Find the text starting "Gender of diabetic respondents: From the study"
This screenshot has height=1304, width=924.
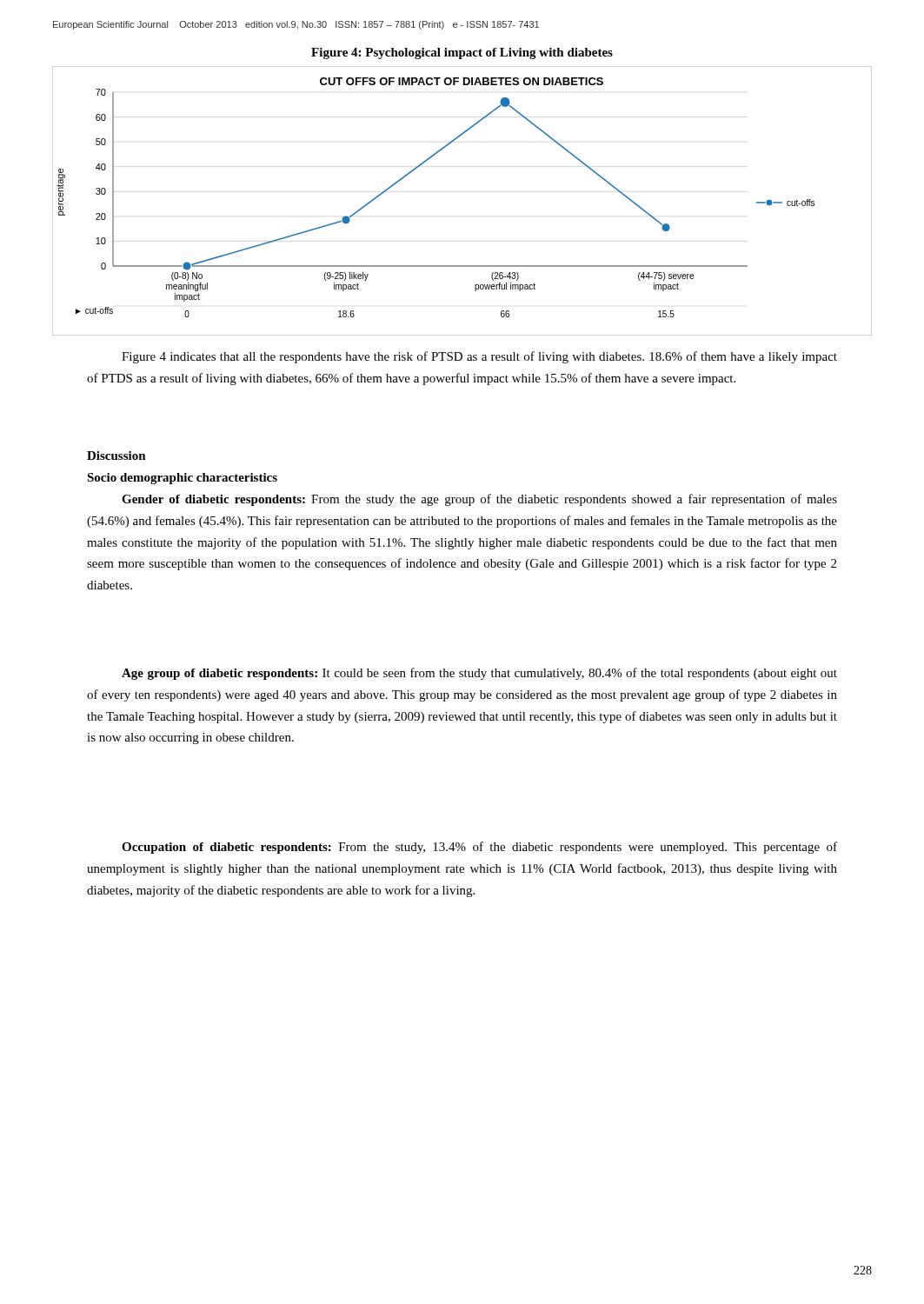point(462,542)
